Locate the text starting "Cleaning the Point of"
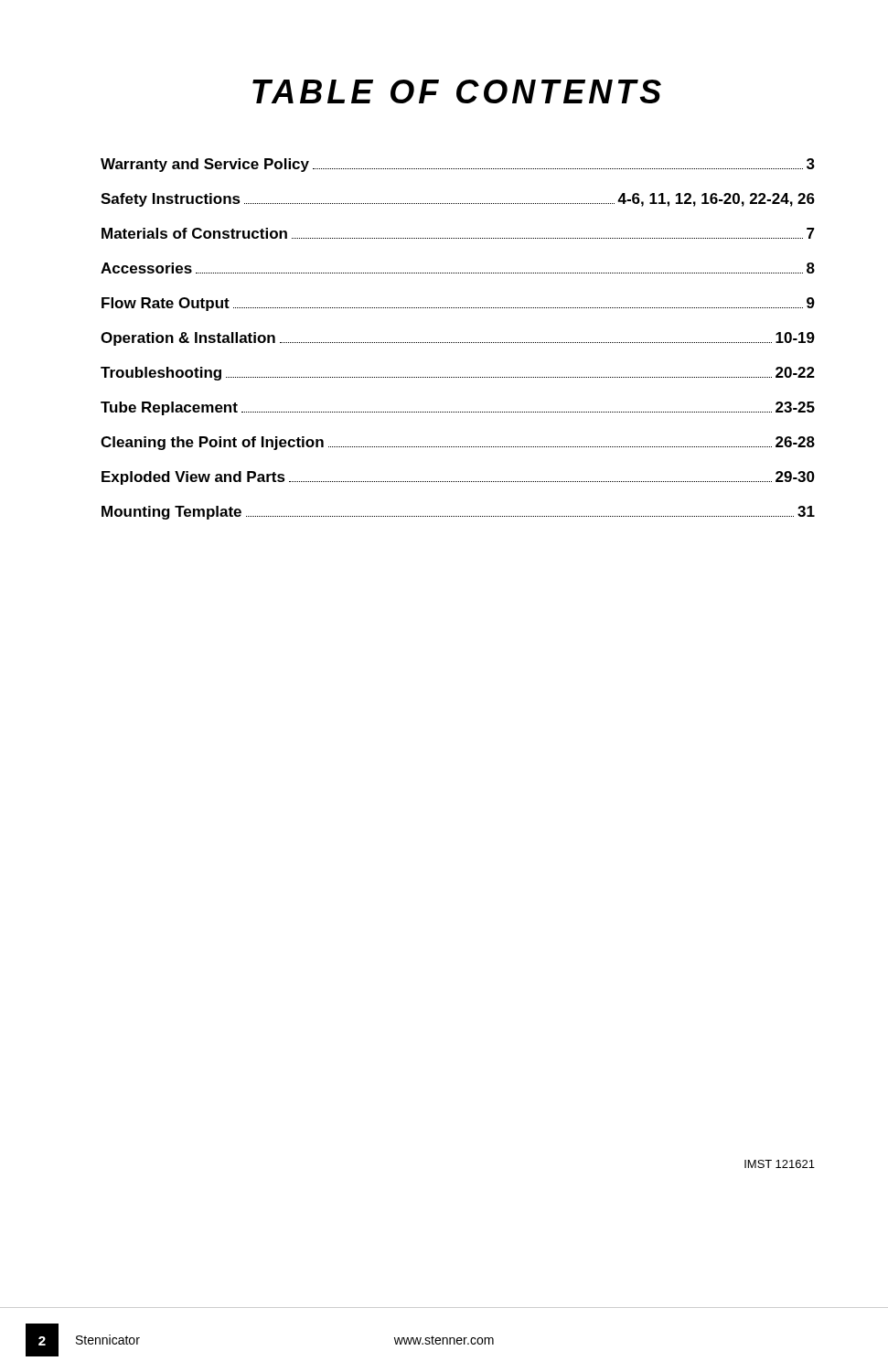This screenshot has width=888, height=1372. (458, 443)
